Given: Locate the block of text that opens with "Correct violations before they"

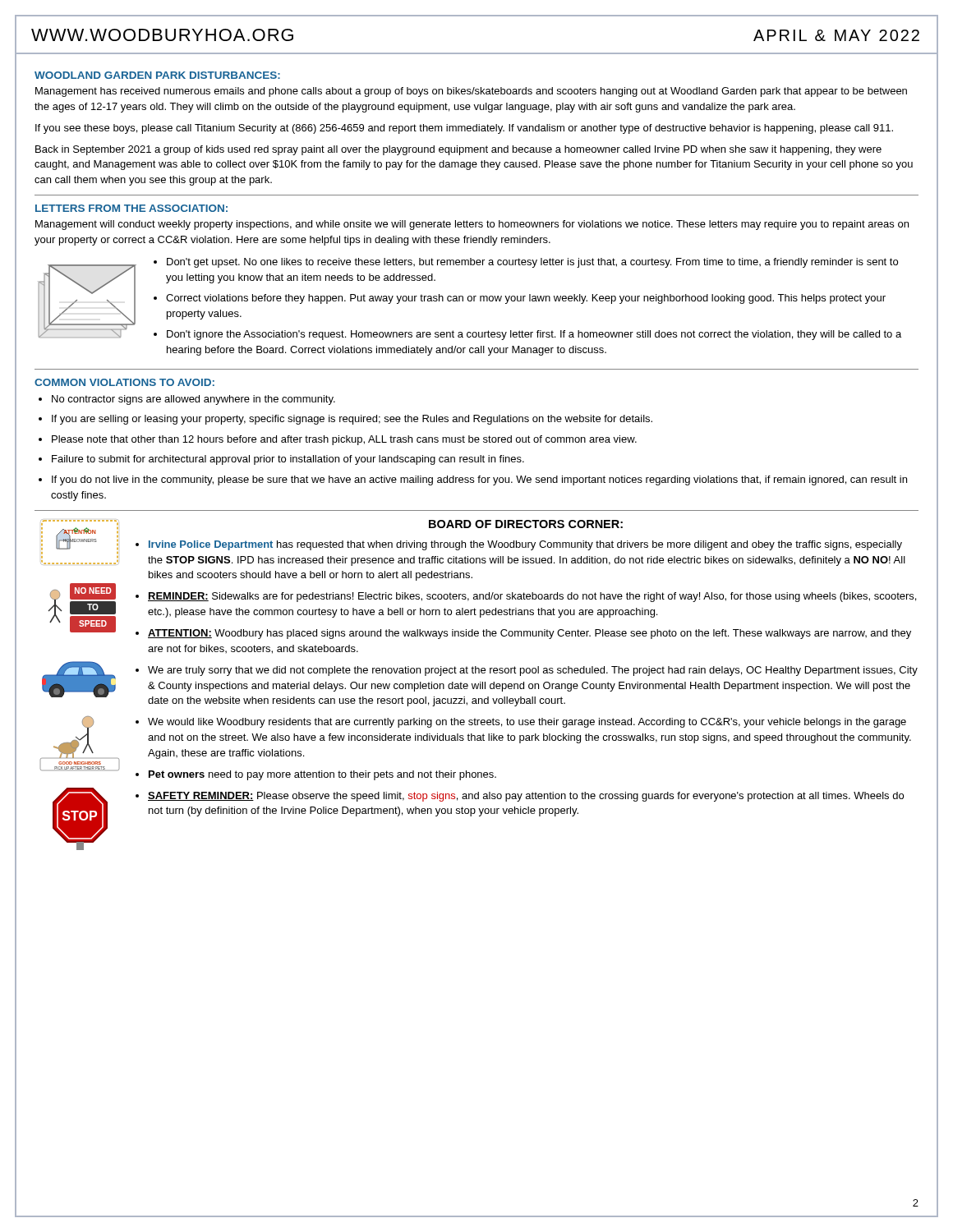Looking at the screenshot, I should [526, 306].
